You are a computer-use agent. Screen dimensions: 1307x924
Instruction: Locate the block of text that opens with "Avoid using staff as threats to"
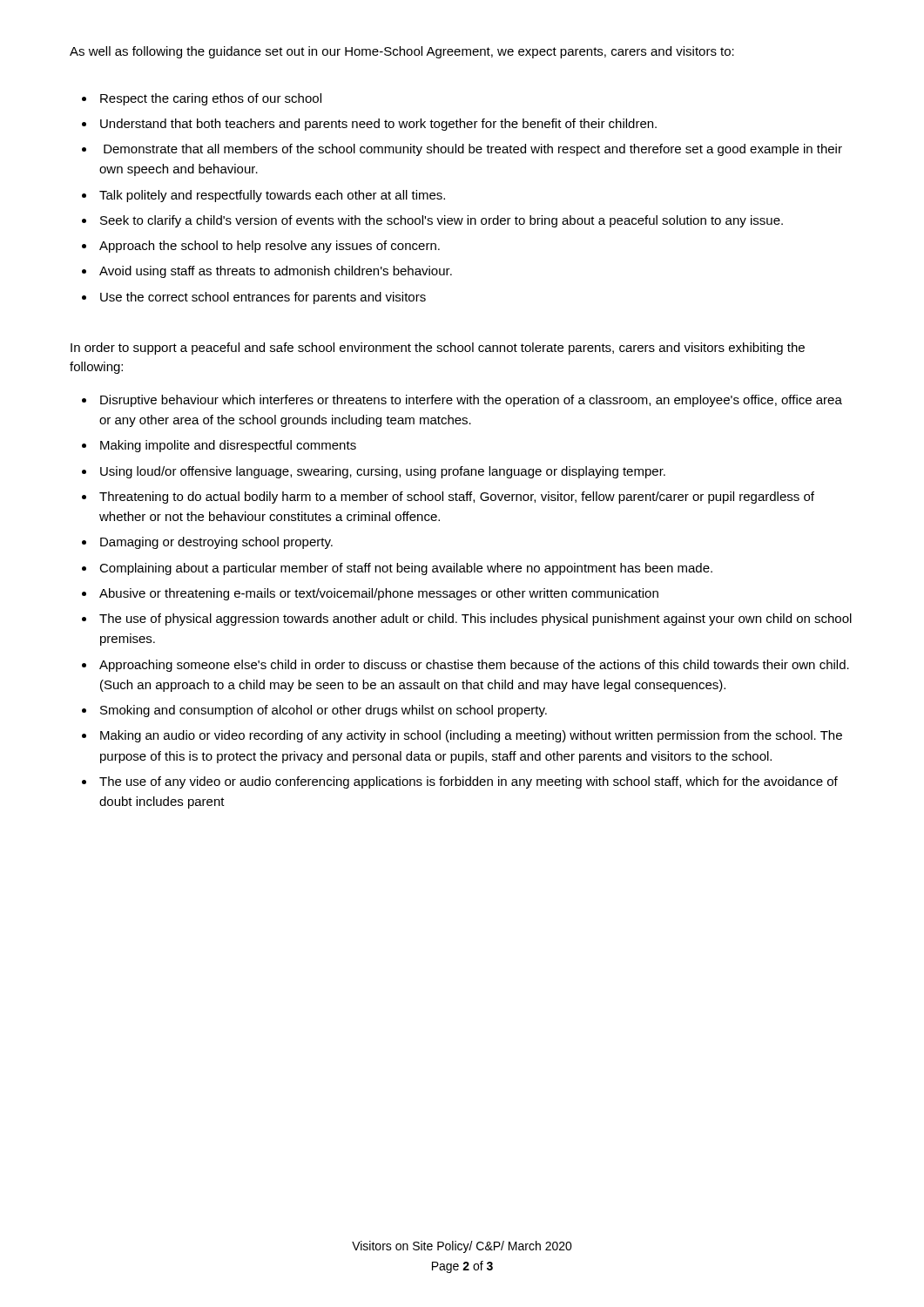[x=276, y=271]
